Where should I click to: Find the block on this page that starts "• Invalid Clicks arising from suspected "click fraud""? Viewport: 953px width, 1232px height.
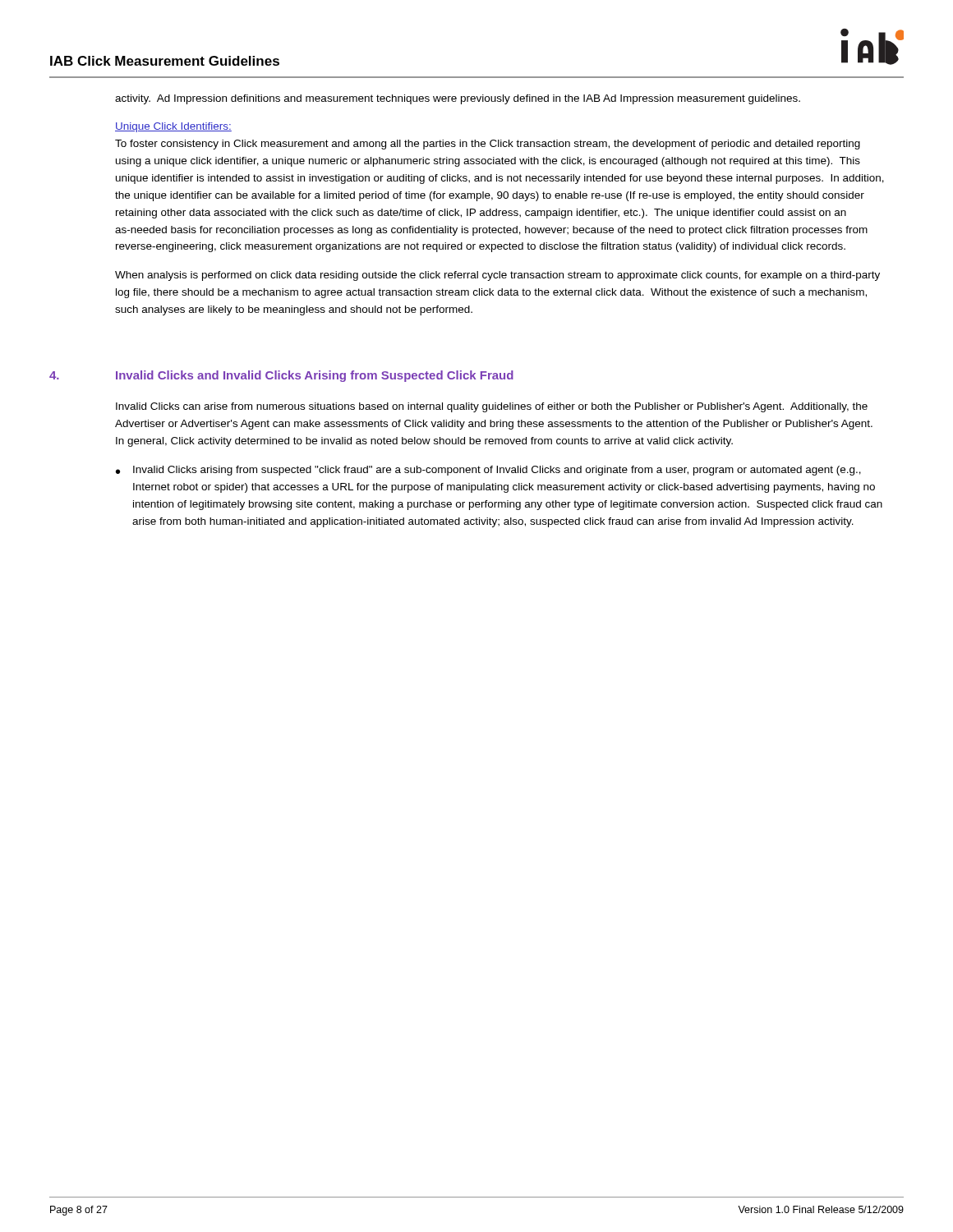click(x=501, y=496)
